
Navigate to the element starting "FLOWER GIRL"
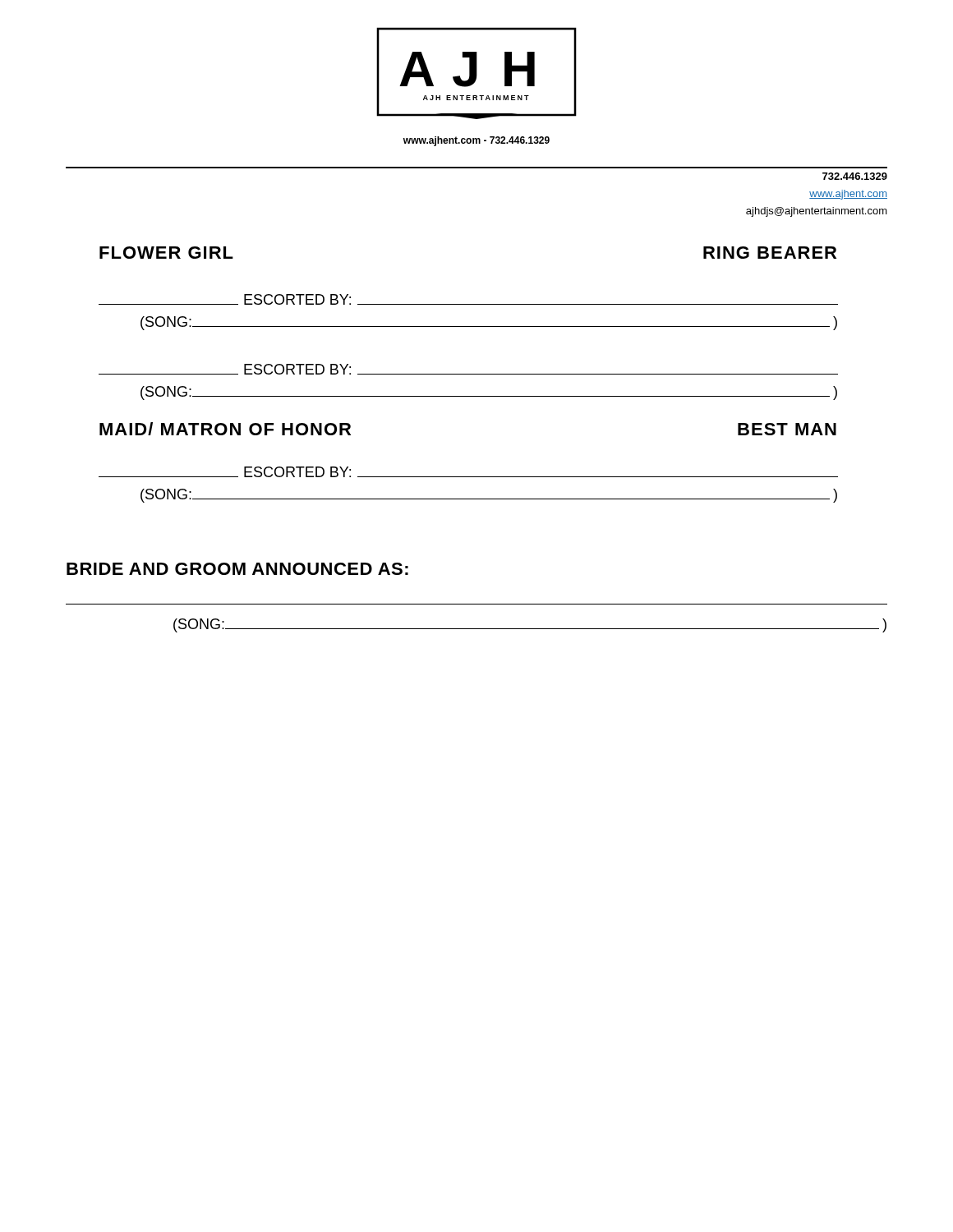tap(166, 253)
